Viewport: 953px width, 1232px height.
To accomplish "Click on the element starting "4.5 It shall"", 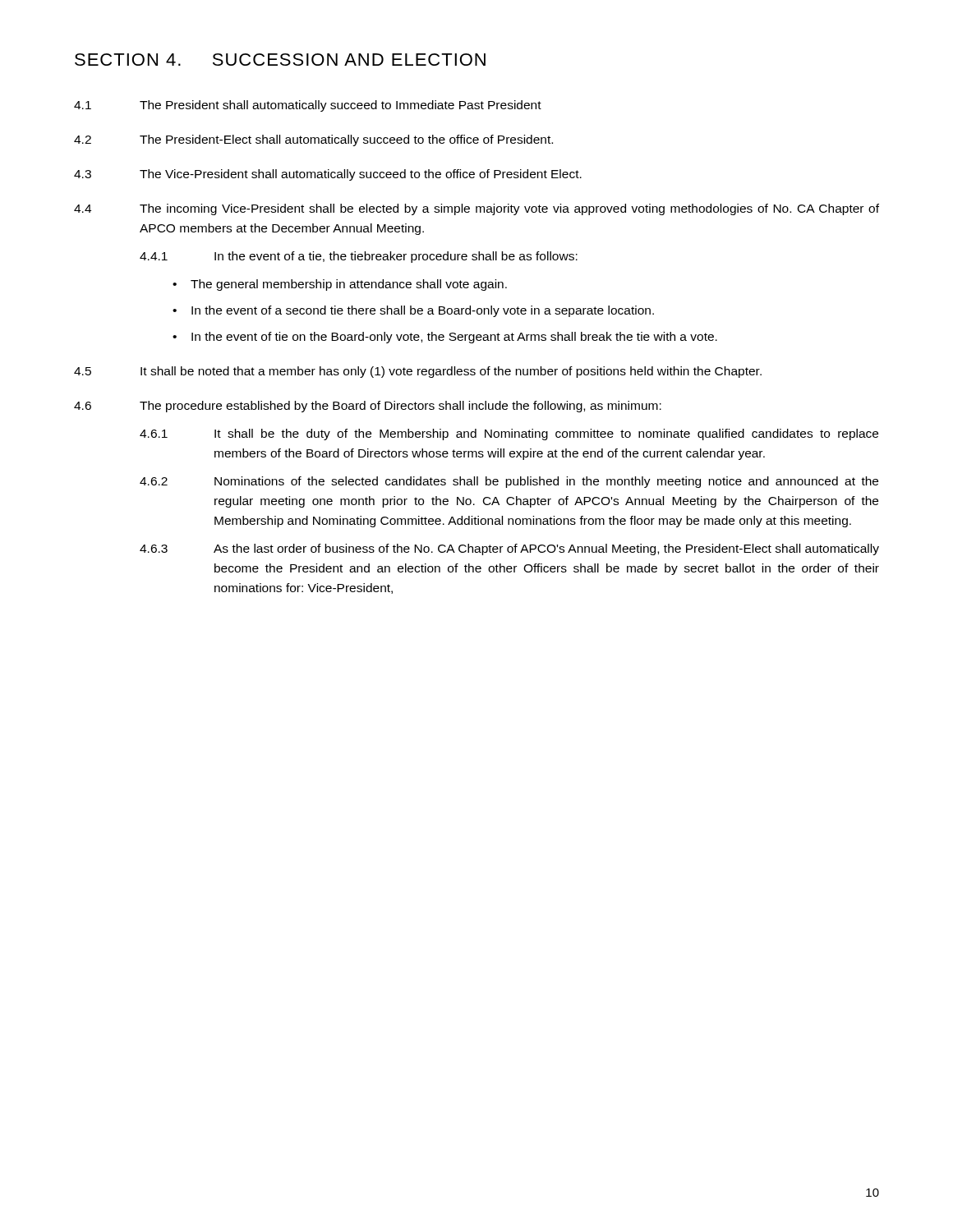I will [x=476, y=371].
